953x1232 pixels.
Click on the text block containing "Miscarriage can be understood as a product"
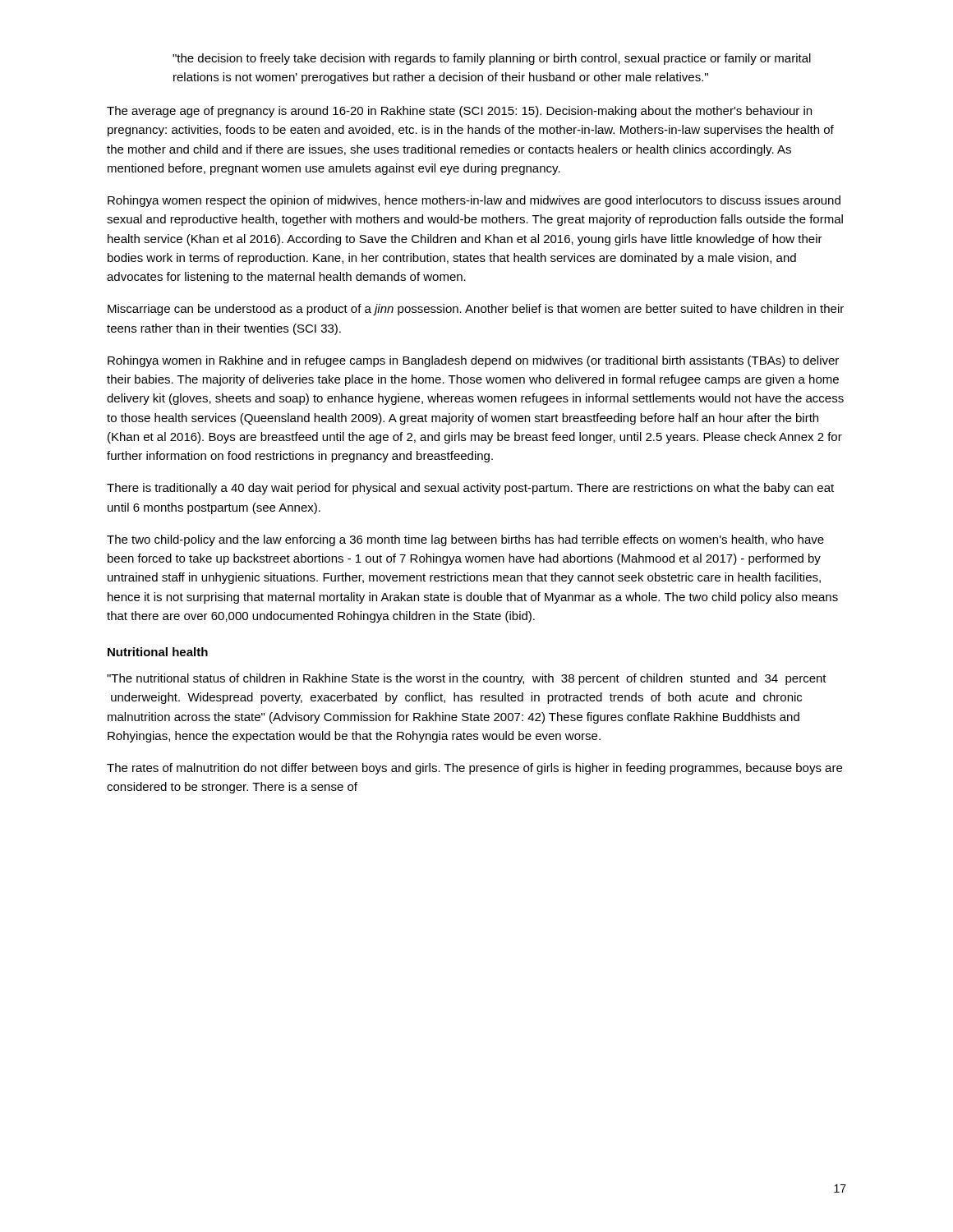tap(475, 318)
